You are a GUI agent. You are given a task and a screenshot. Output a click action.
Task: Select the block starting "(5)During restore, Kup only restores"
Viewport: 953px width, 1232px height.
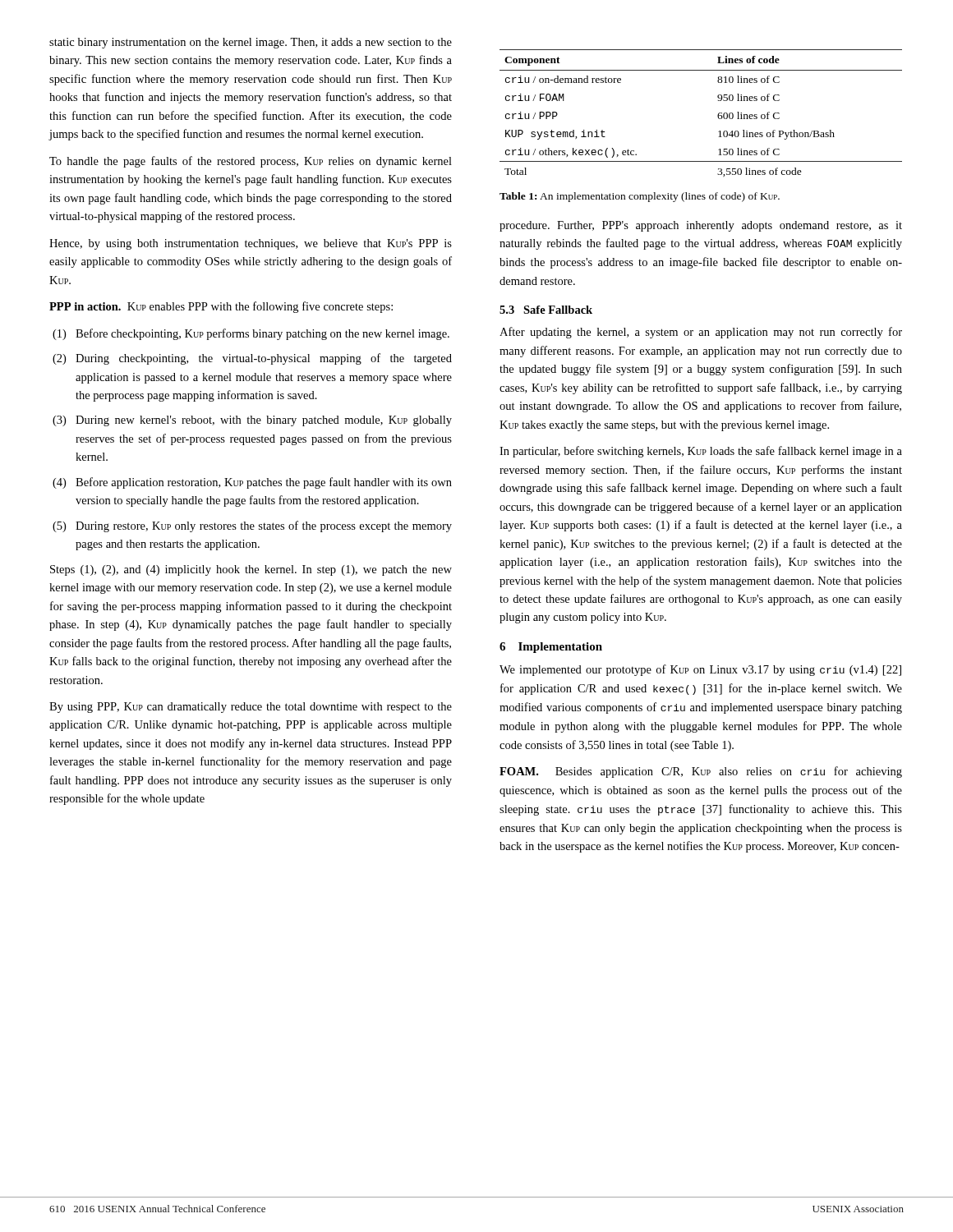coord(251,535)
